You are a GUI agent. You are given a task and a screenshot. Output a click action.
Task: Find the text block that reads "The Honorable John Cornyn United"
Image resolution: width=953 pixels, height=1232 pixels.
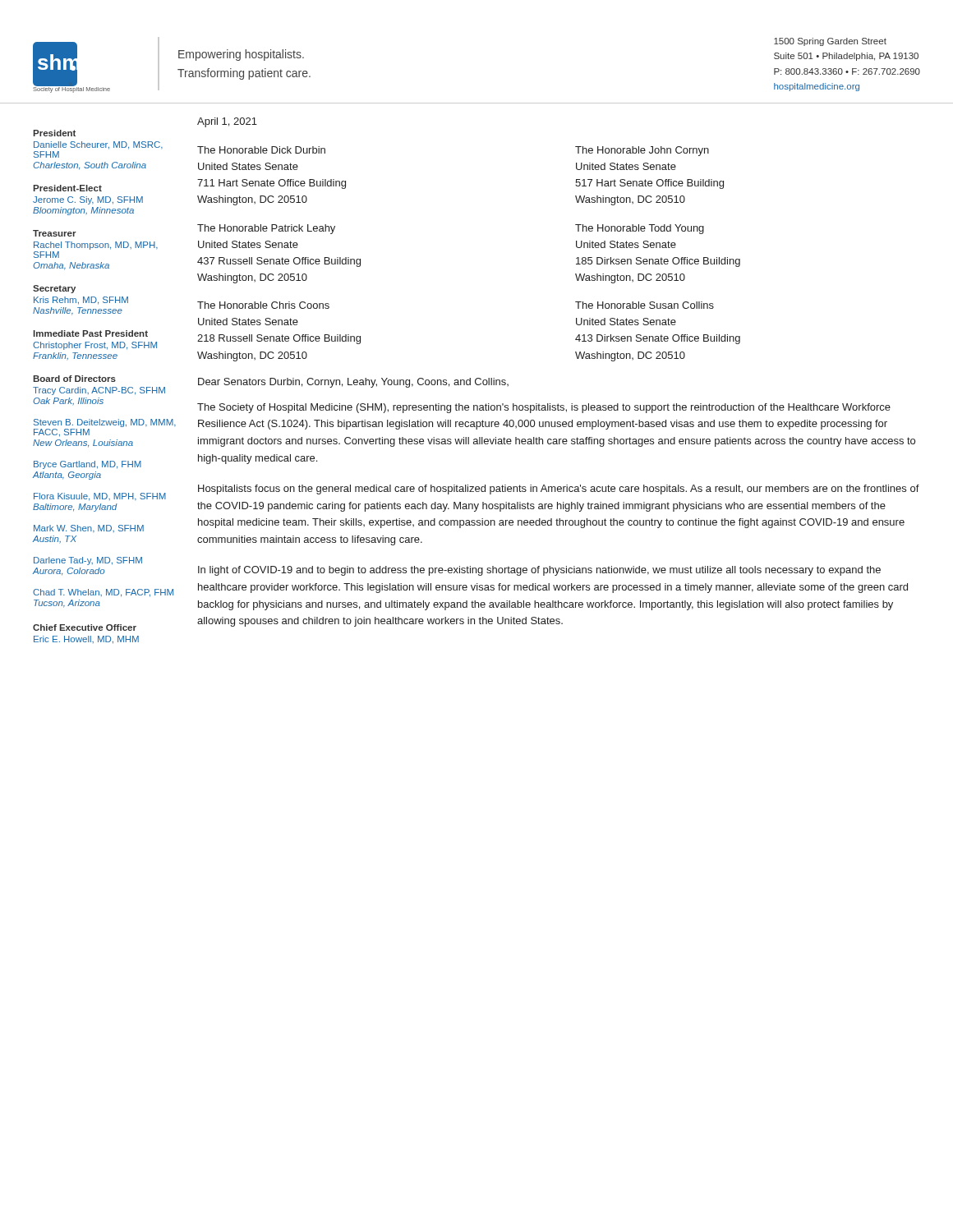click(650, 175)
